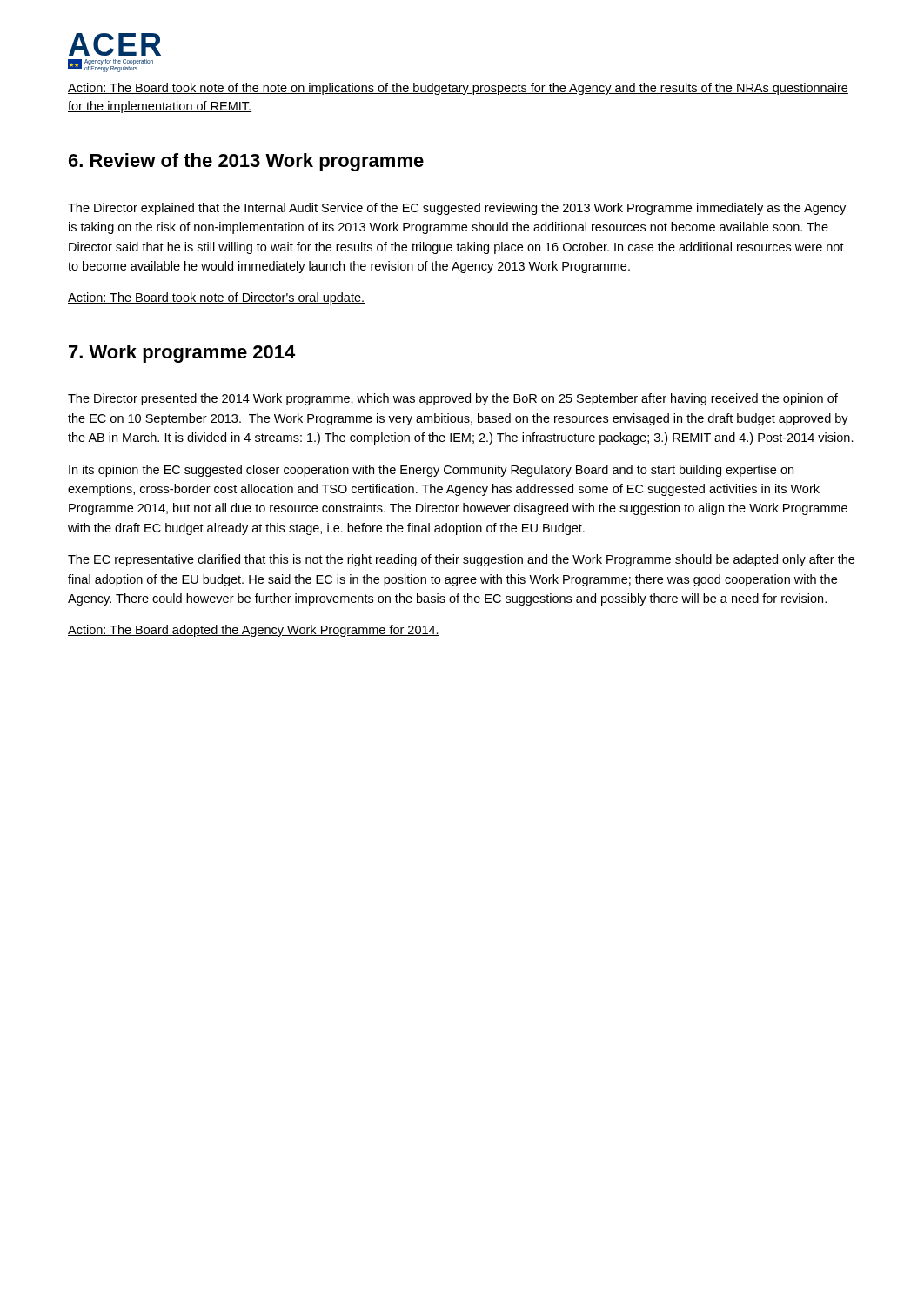Locate the block starting "The Director explained that"
This screenshot has height=1305, width=924.
pos(457,237)
